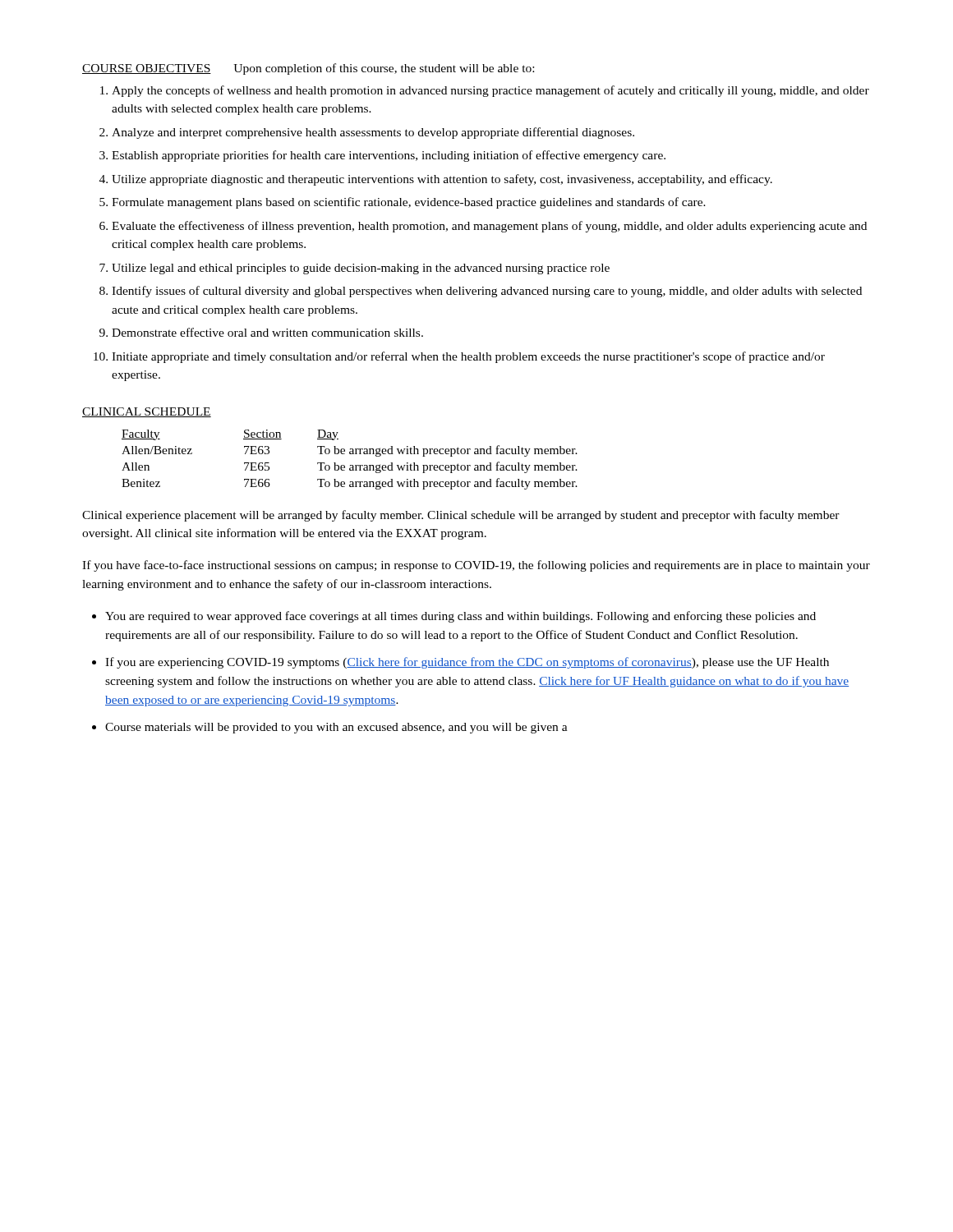Image resolution: width=953 pixels, height=1232 pixels.
Task: Locate the element starting "CLINICAL SCHEDULE"
Action: 146,411
